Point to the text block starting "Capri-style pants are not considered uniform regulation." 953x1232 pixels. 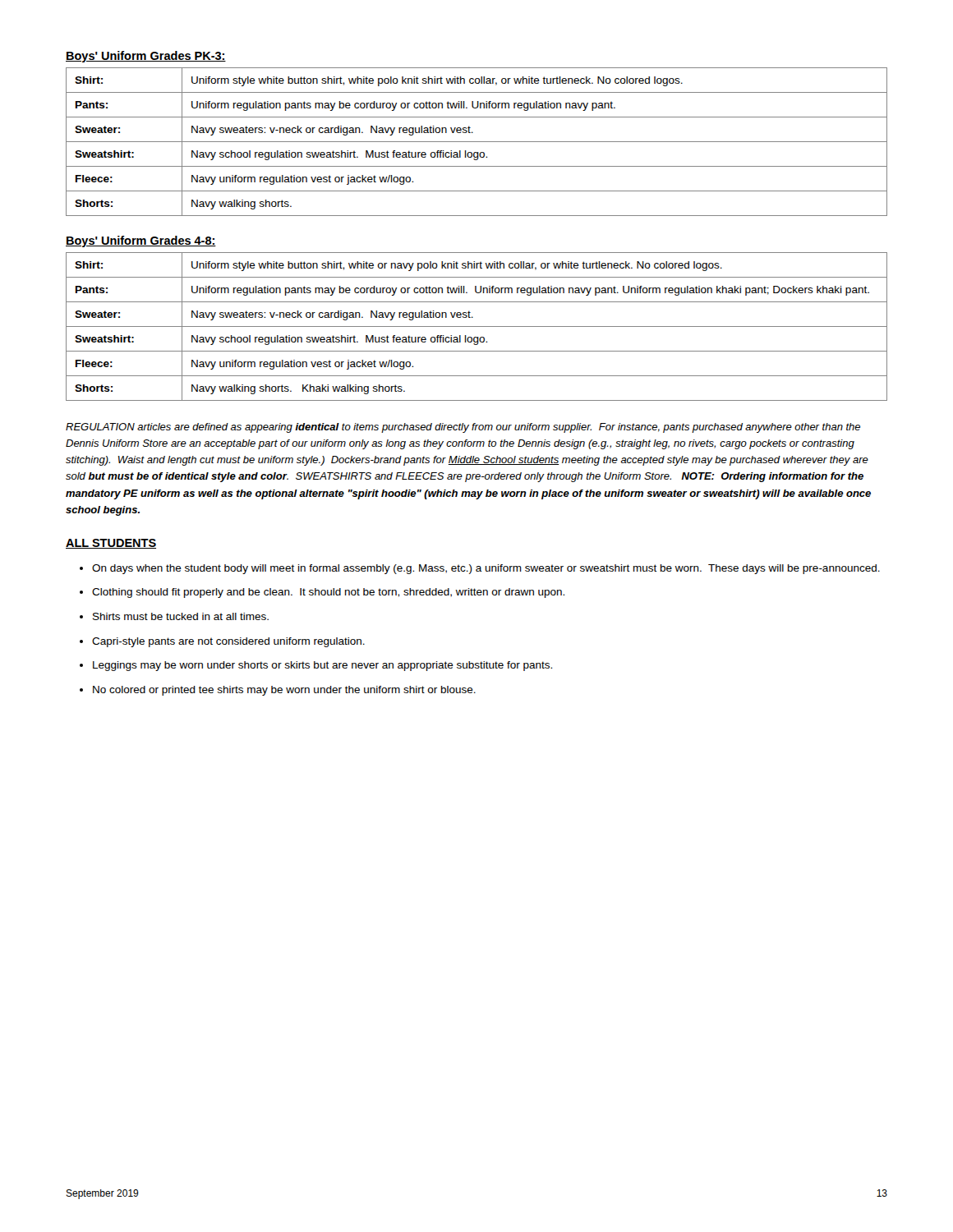click(222, 642)
